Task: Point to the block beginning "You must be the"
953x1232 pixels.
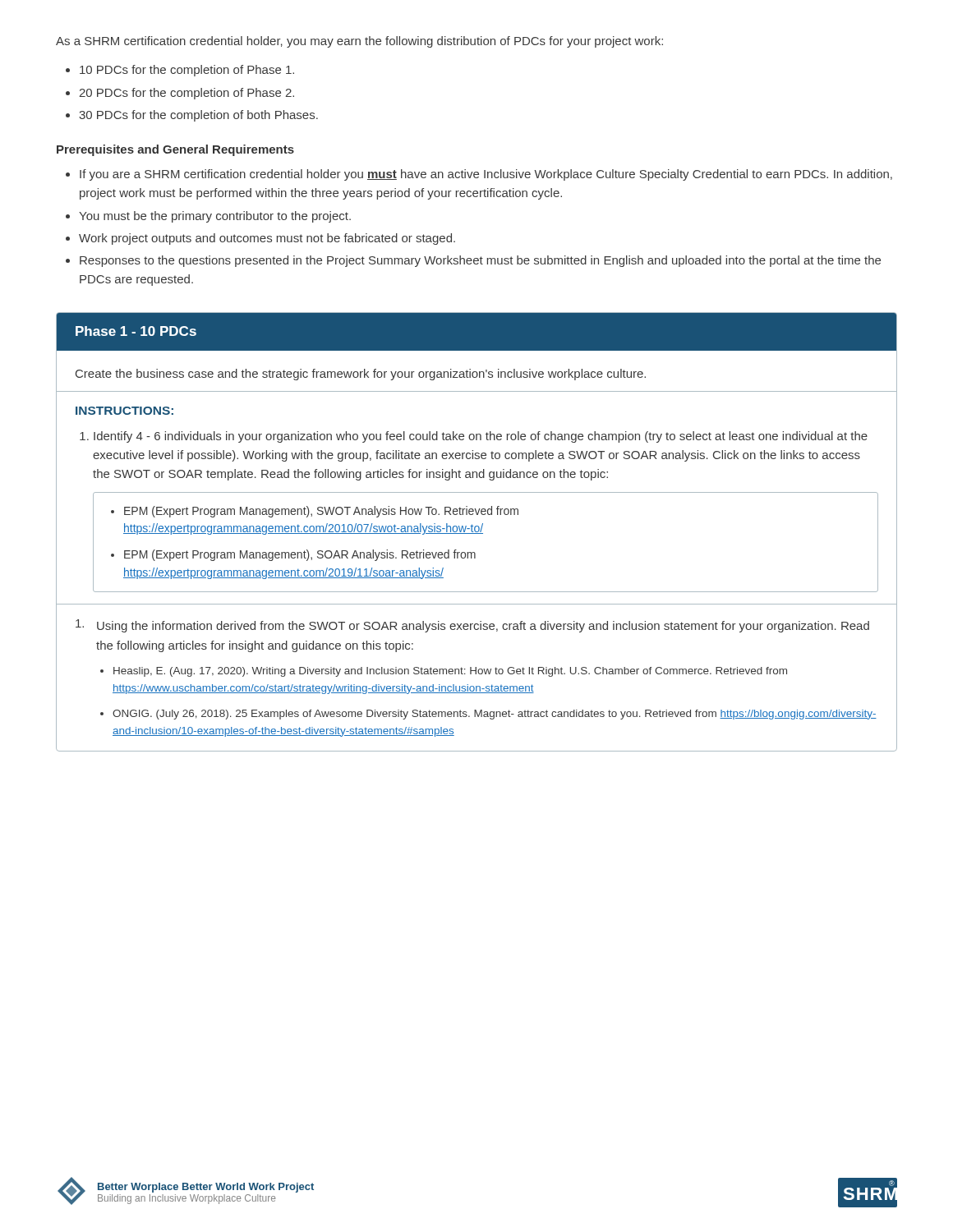Action: click(x=215, y=215)
